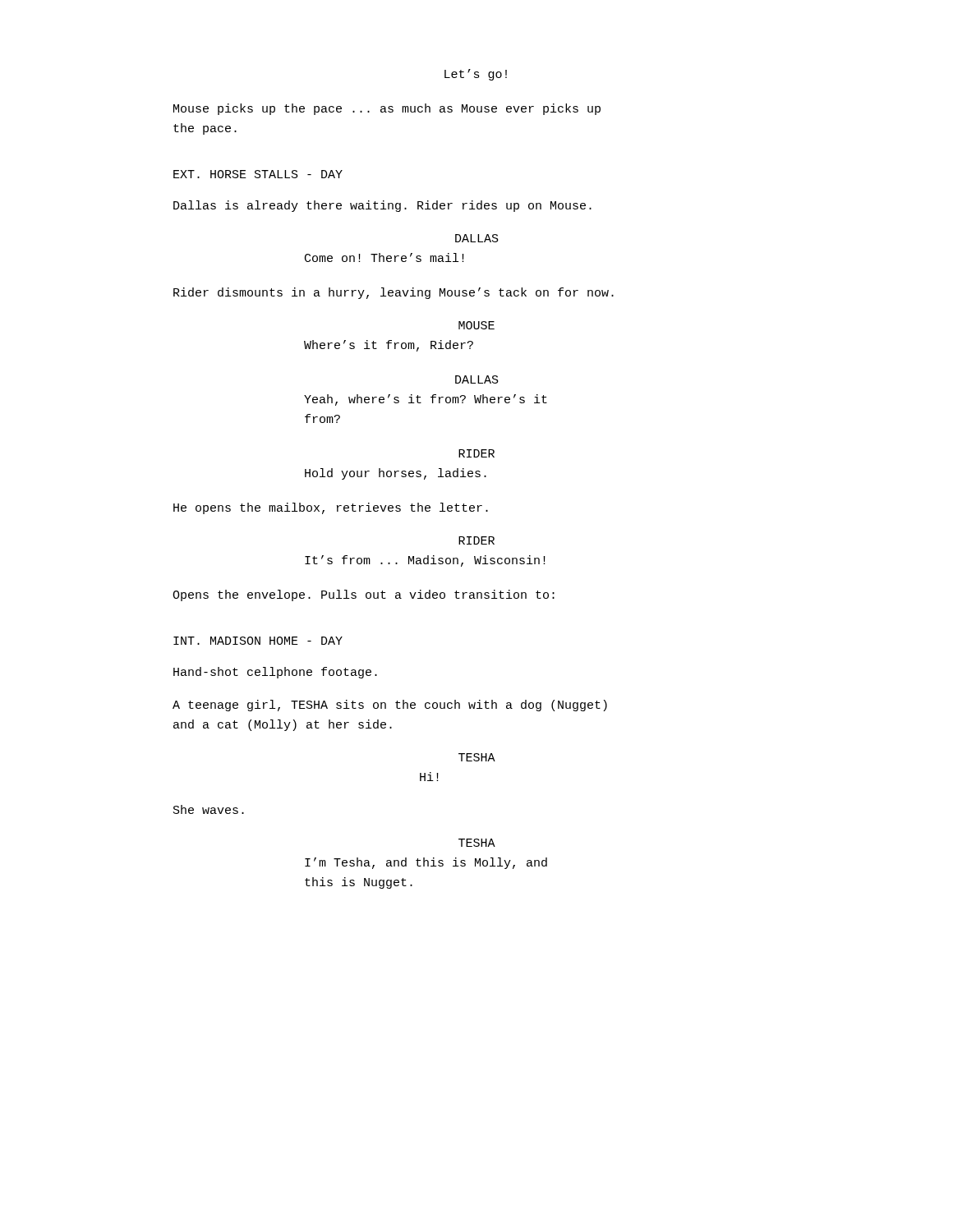
Task: Where is the passage that starts "I’m Tesha, and this is Molly,"?
Action: [426, 873]
